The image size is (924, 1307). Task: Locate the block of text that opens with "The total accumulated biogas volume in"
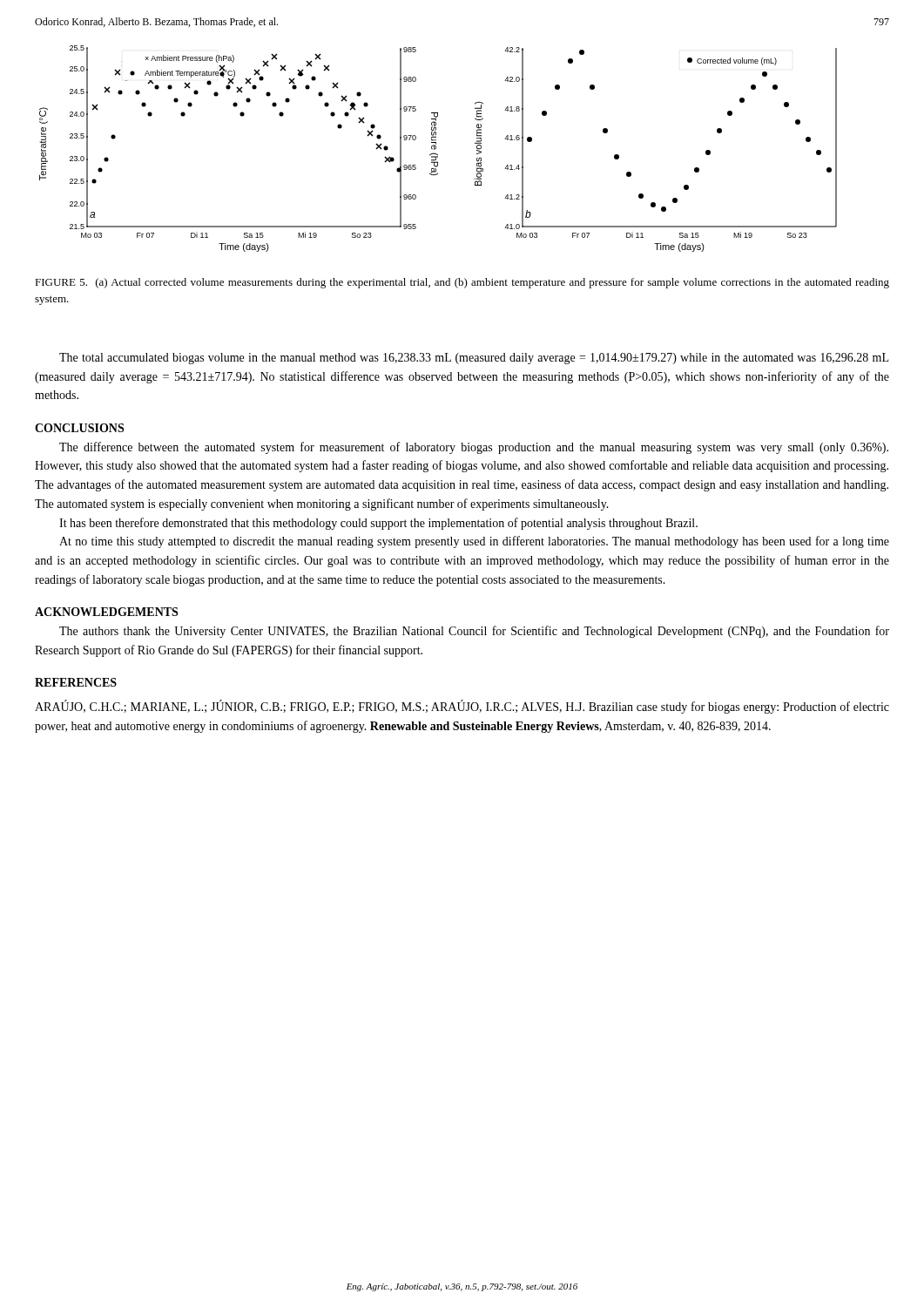pos(462,377)
